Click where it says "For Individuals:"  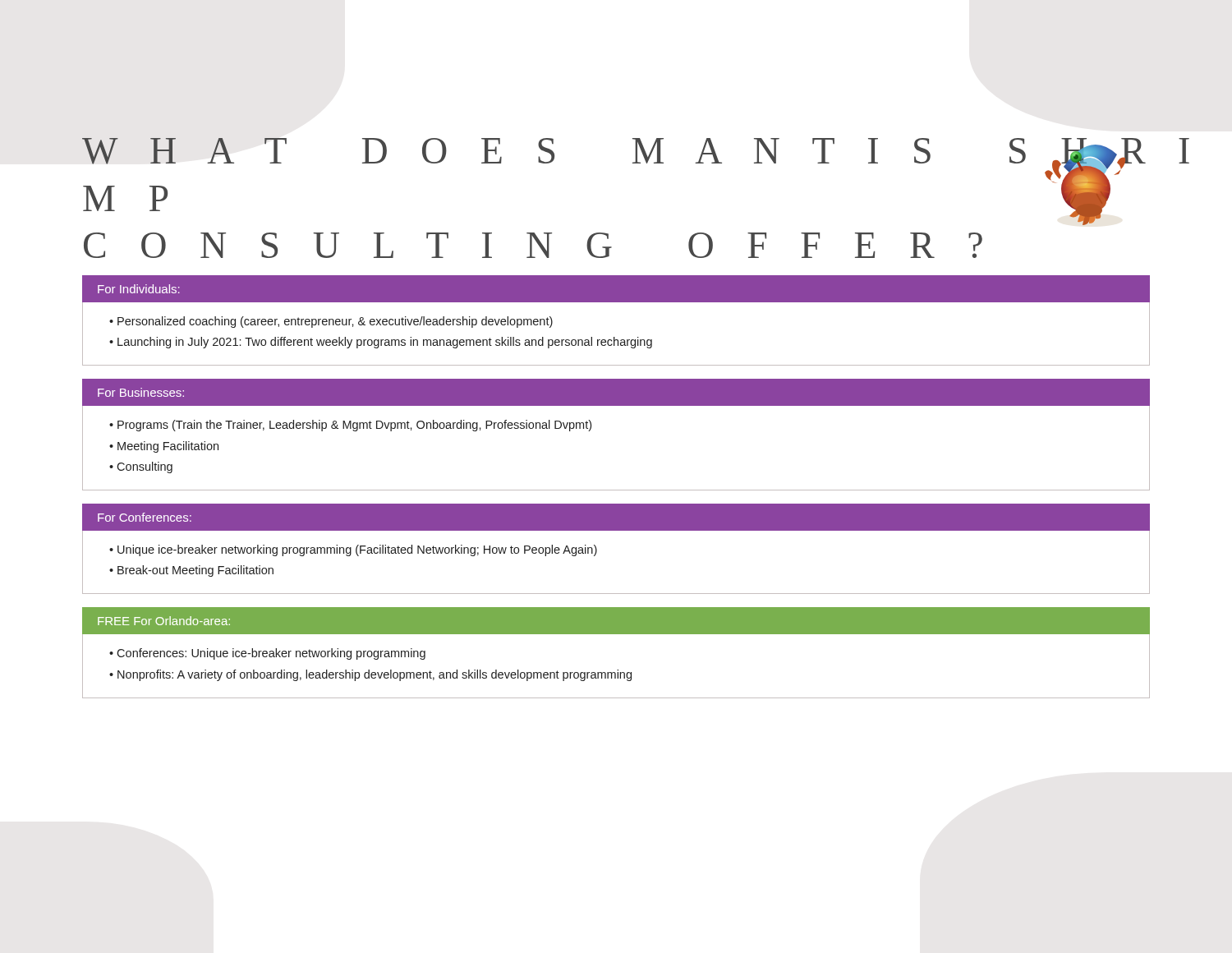(139, 289)
